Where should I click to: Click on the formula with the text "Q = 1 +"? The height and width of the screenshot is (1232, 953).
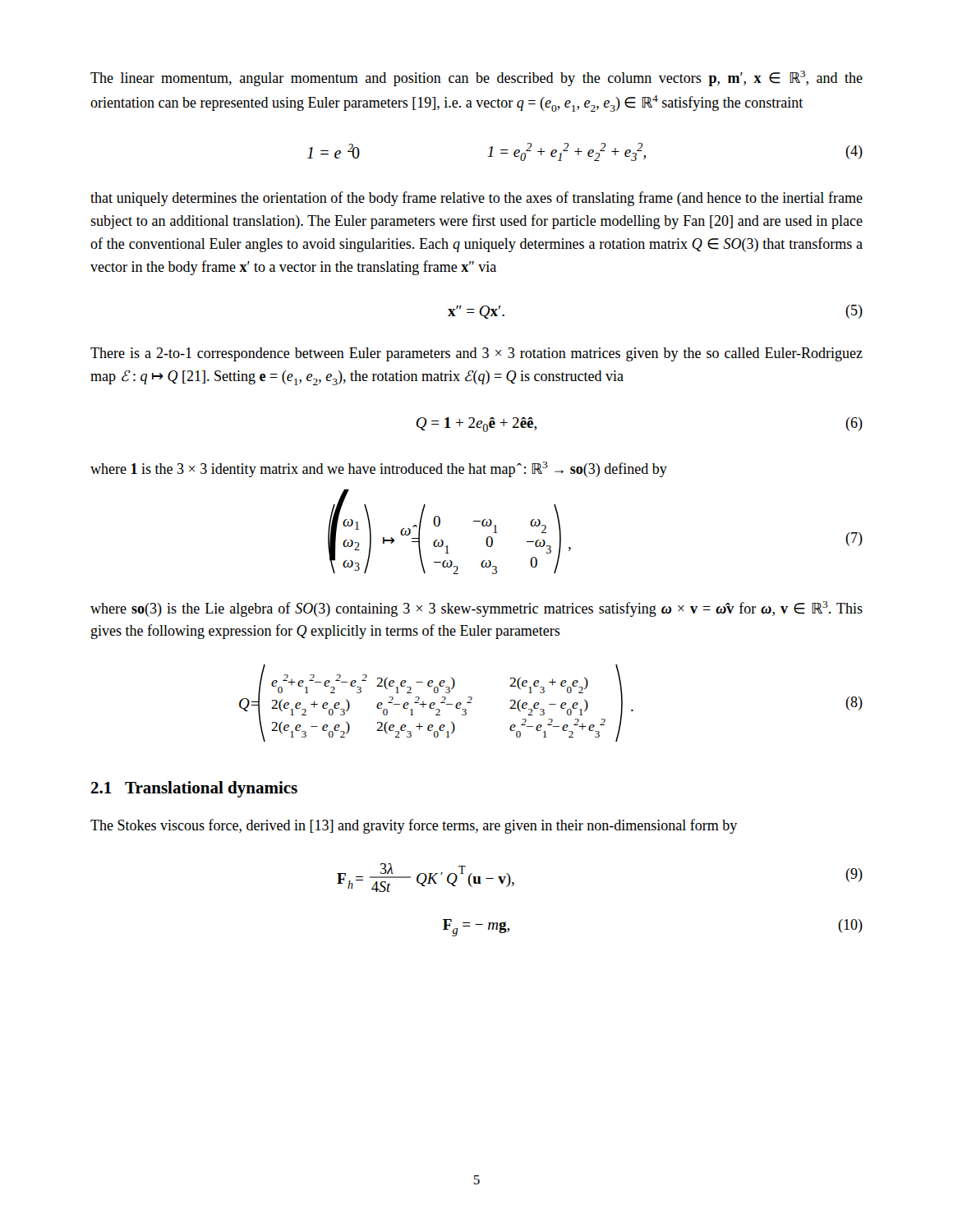coord(476,424)
